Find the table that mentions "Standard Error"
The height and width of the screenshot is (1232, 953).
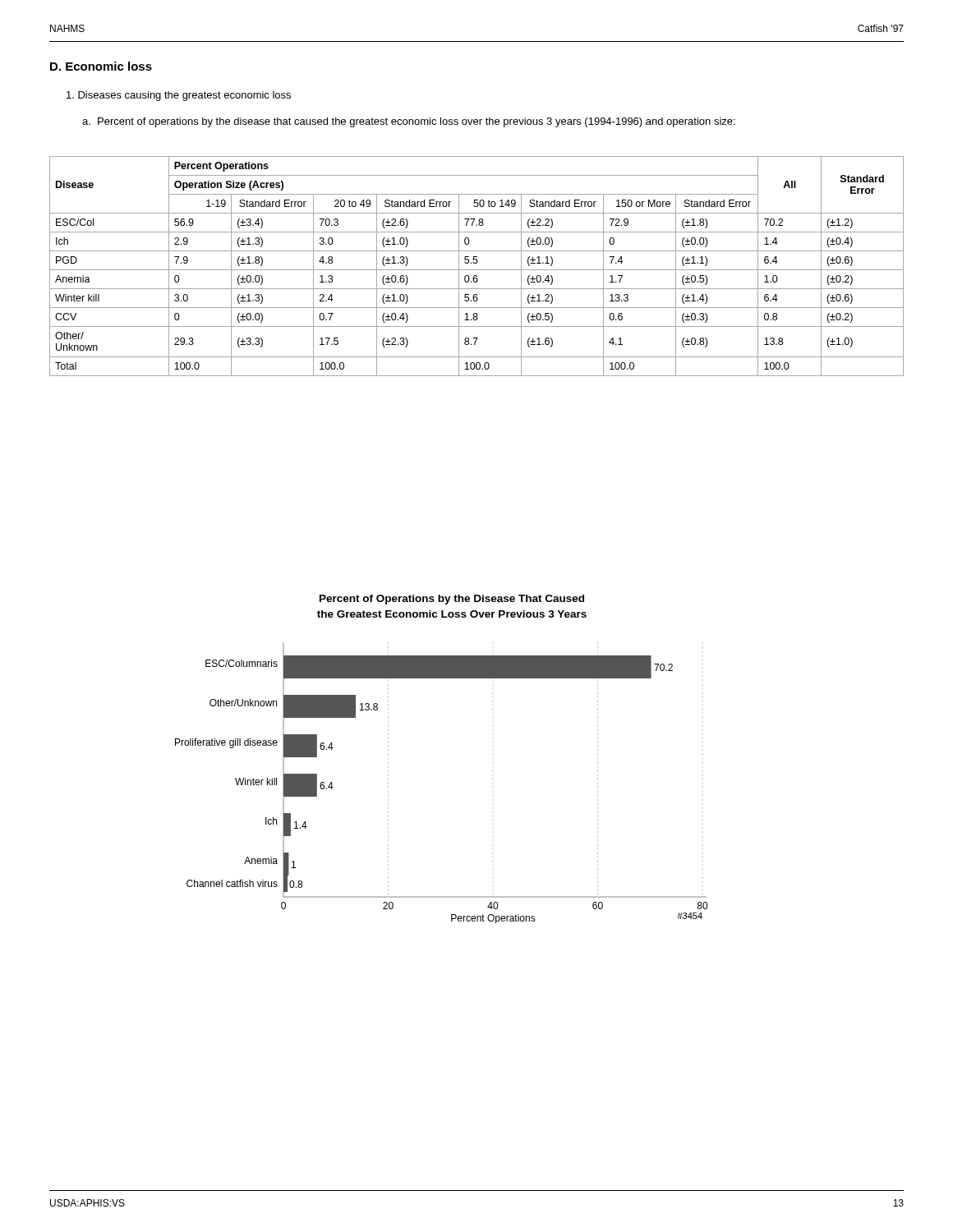tap(476, 266)
